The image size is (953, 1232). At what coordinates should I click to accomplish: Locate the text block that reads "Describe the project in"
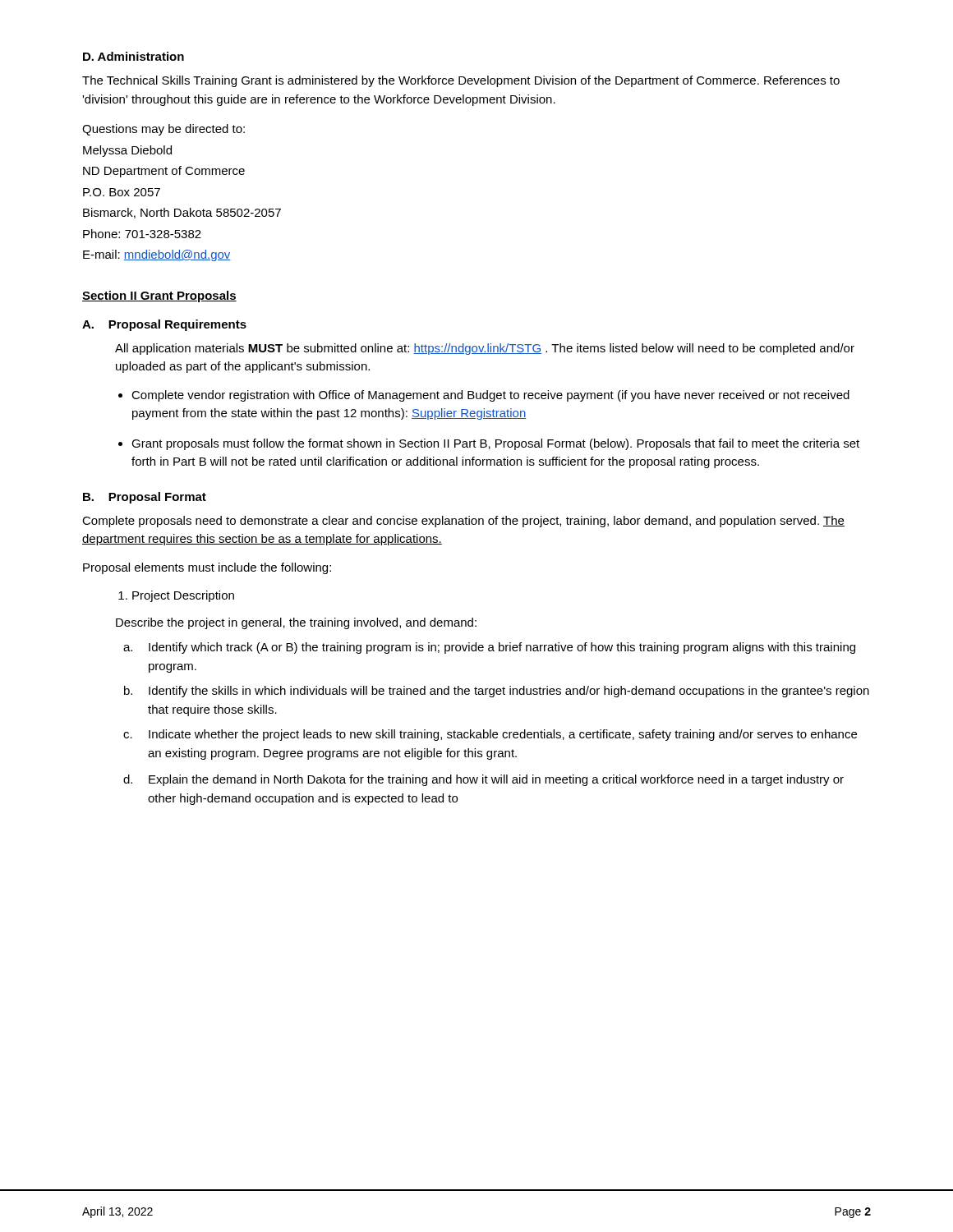click(296, 622)
